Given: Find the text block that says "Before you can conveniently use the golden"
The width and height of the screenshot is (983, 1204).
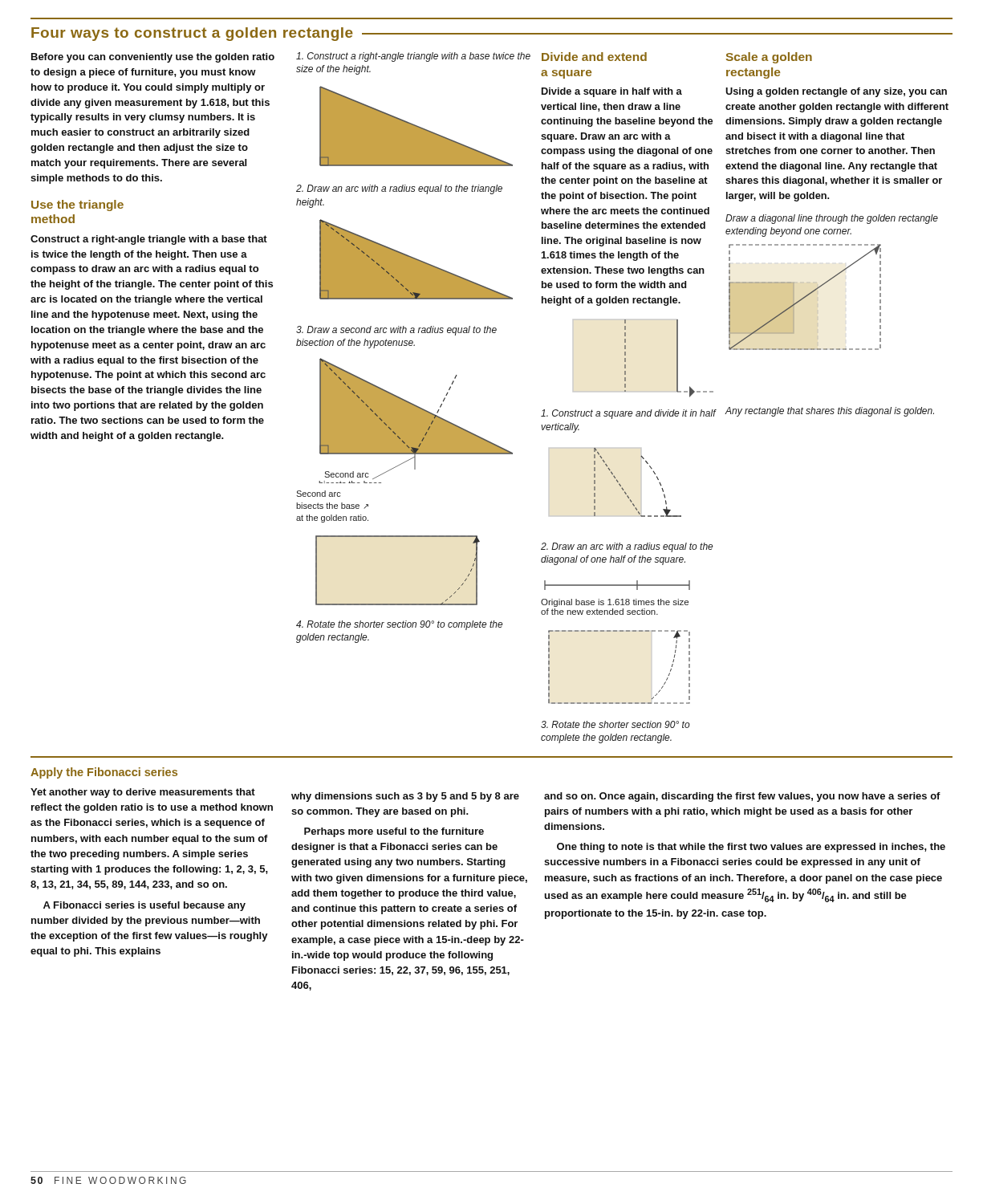Looking at the screenshot, I should click(x=153, y=117).
